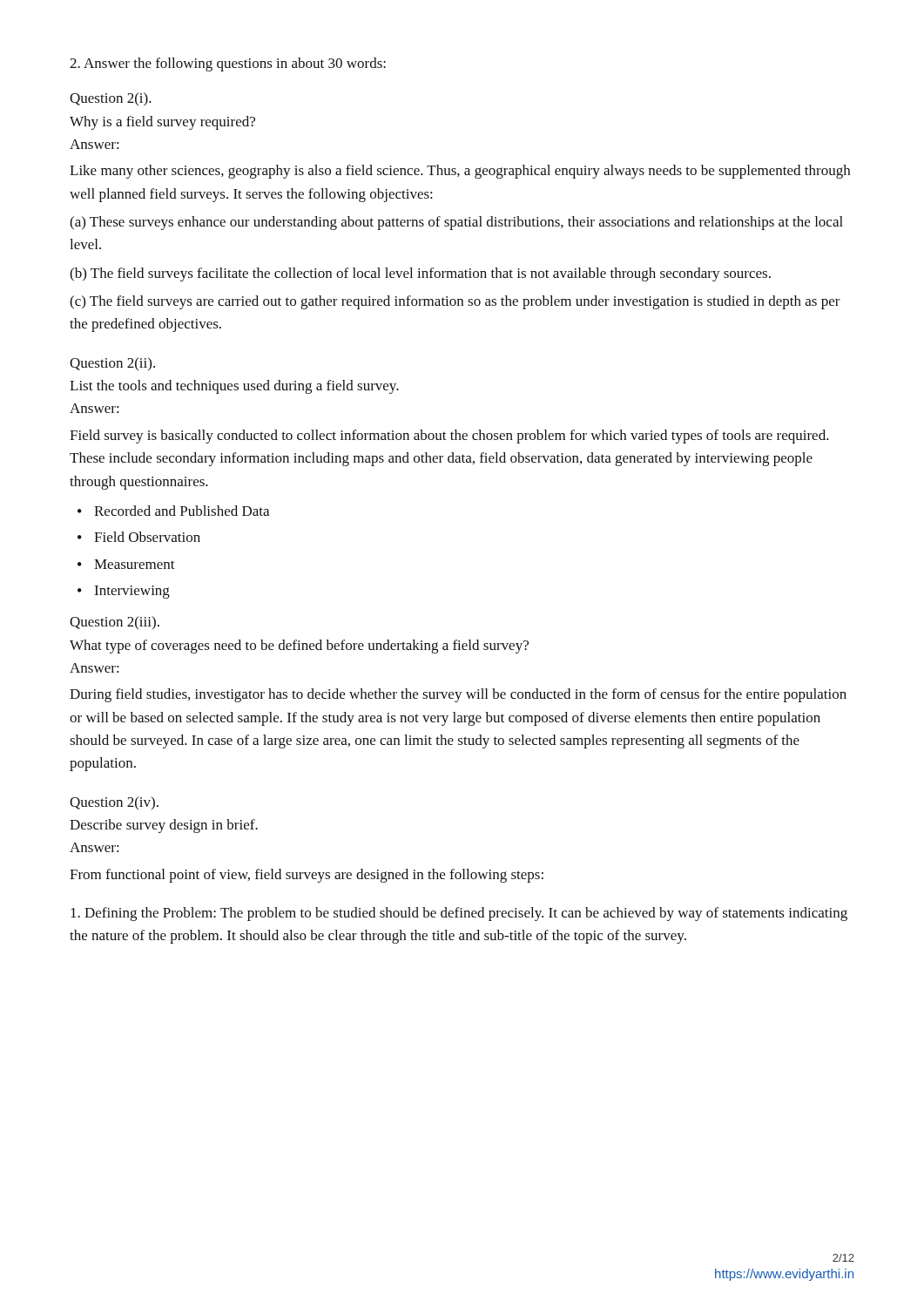The height and width of the screenshot is (1307, 924).
Task: Locate the text that says "Why is a field survey required?"
Action: click(x=163, y=121)
